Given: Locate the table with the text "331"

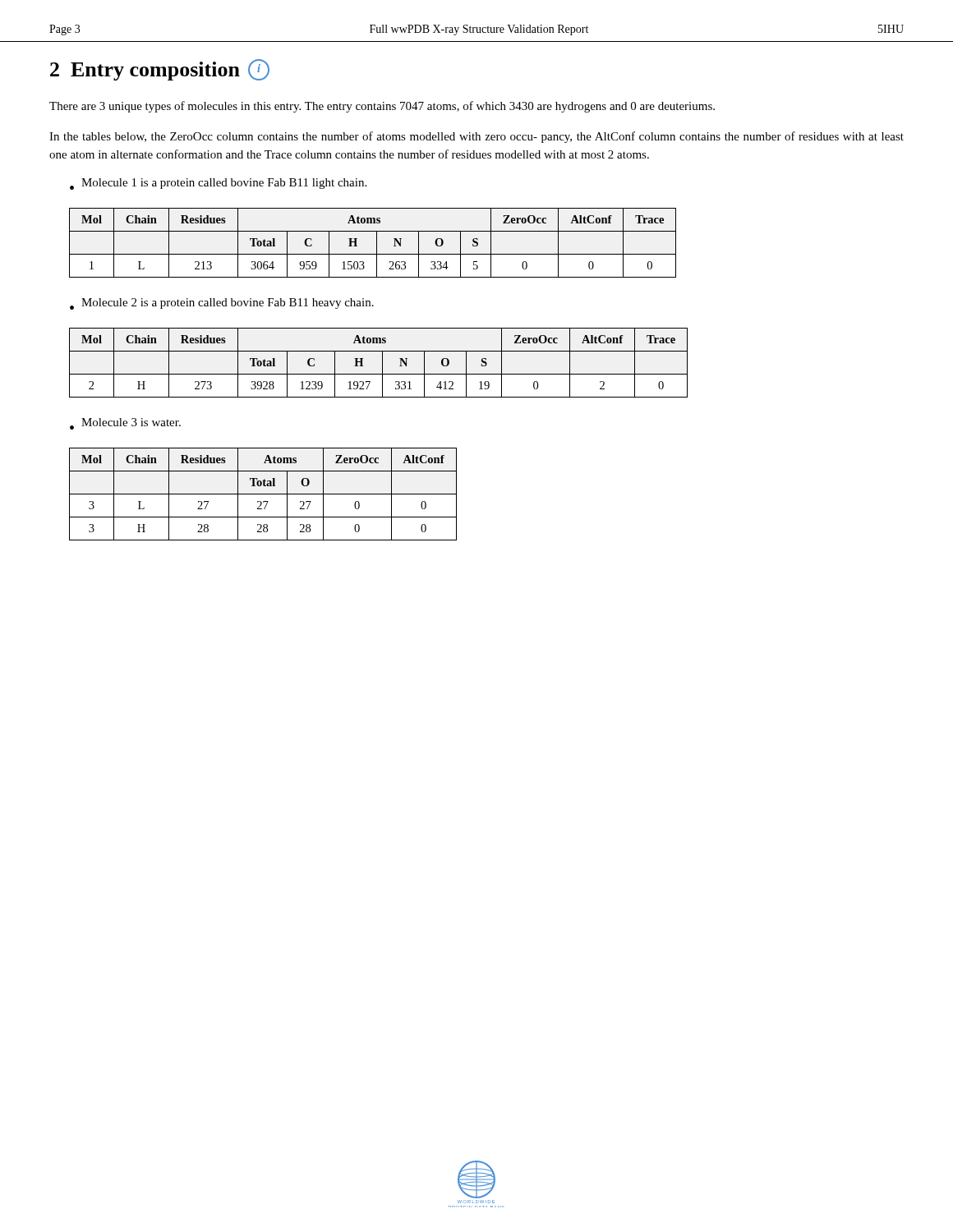Looking at the screenshot, I should pos(486,362).
